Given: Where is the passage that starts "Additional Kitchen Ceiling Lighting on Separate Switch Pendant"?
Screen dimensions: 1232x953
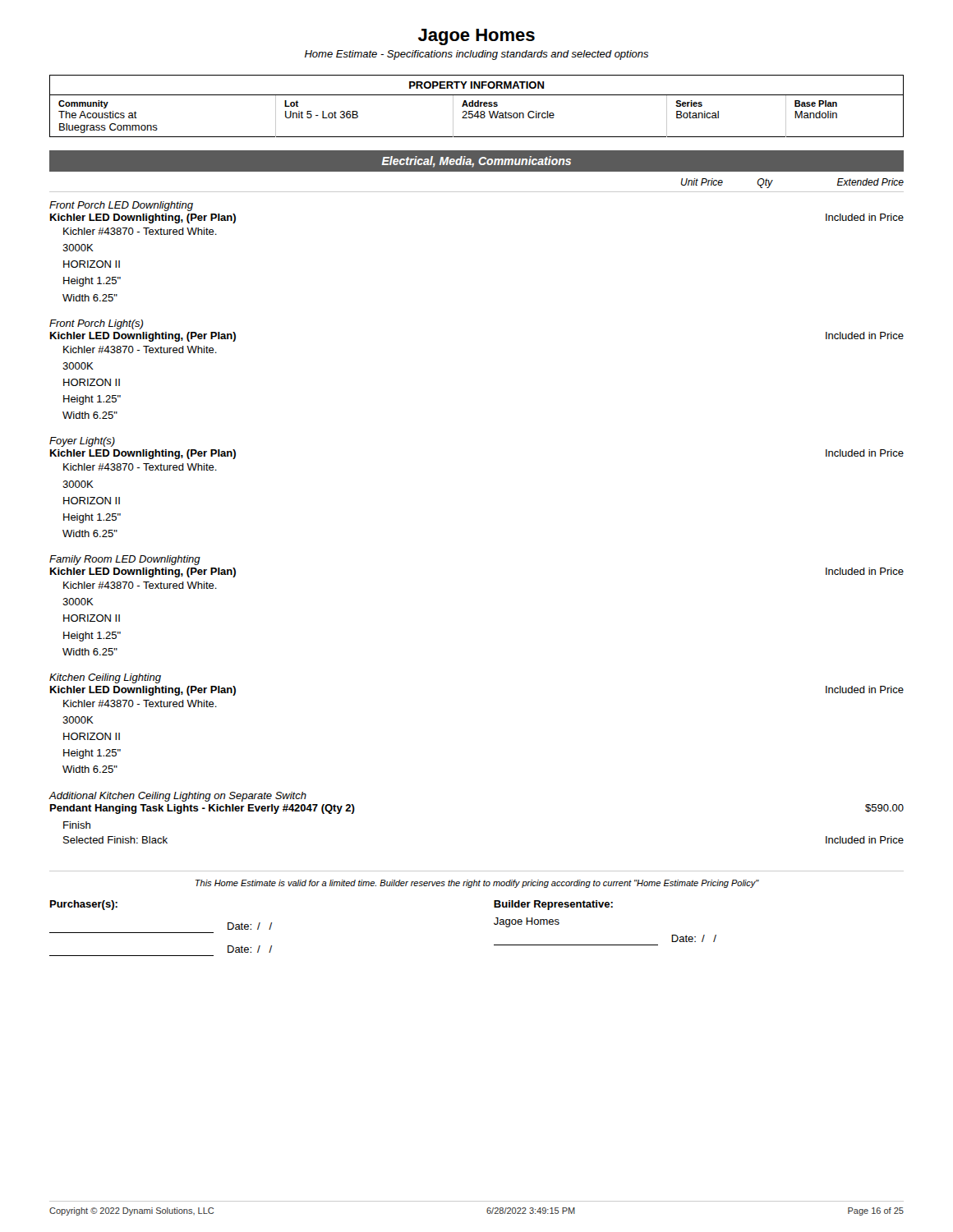Looking at the screenshot, I should [177, 797].
